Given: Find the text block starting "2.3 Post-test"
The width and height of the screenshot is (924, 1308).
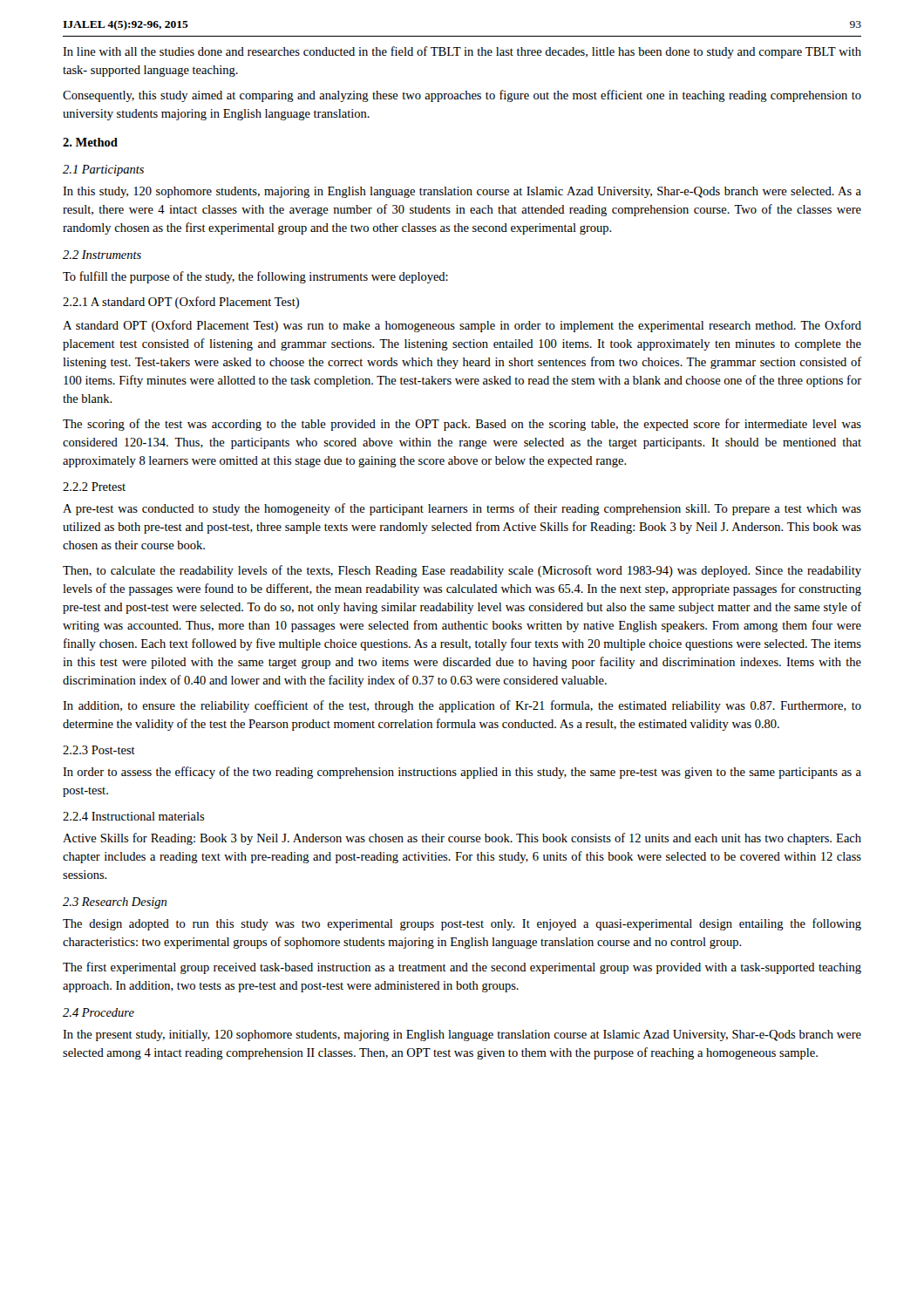Looking at the screenshot, I should (99, 750).
